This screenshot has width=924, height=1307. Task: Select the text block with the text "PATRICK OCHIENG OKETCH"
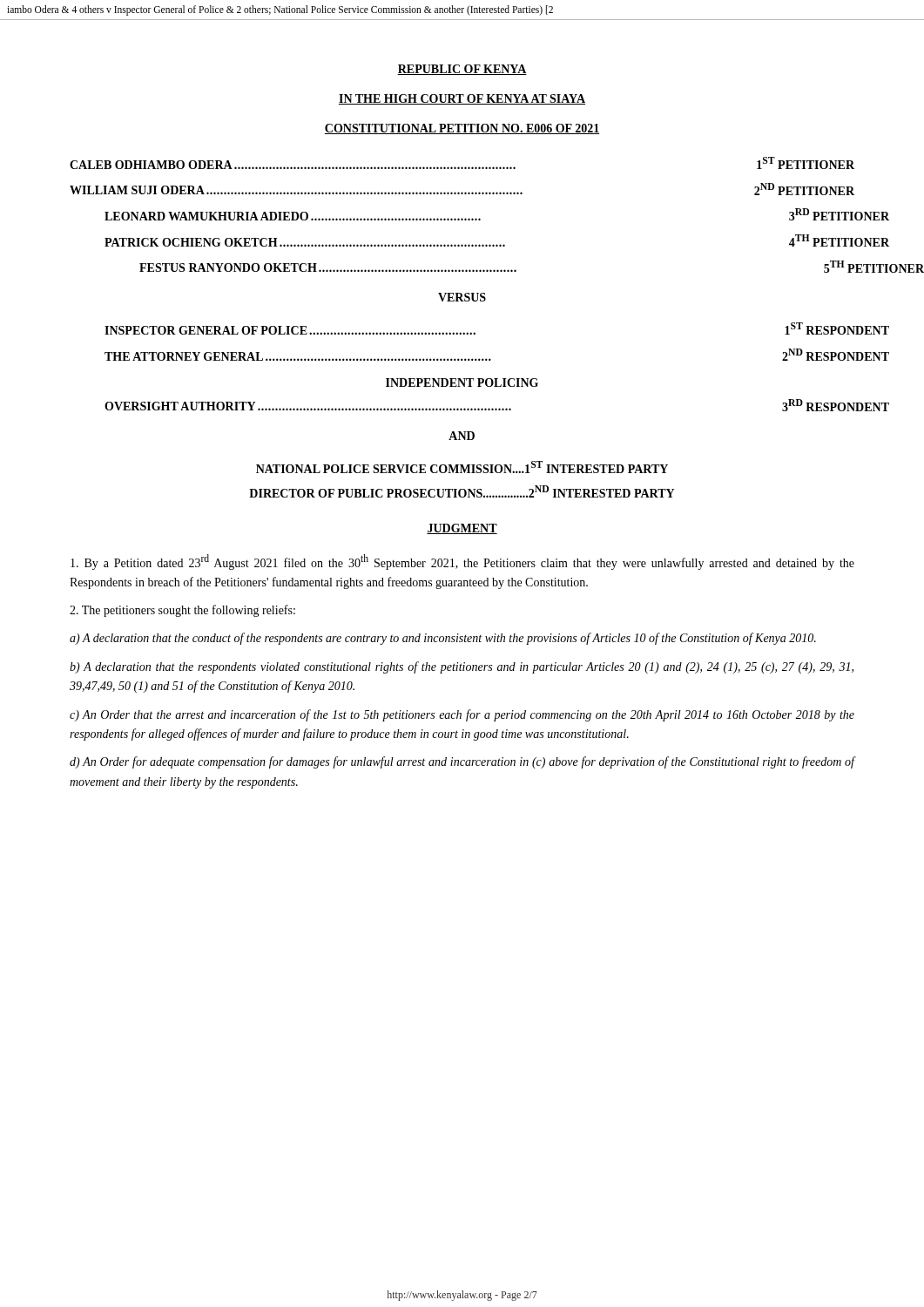pyautogui.click(x=497, y=241)
